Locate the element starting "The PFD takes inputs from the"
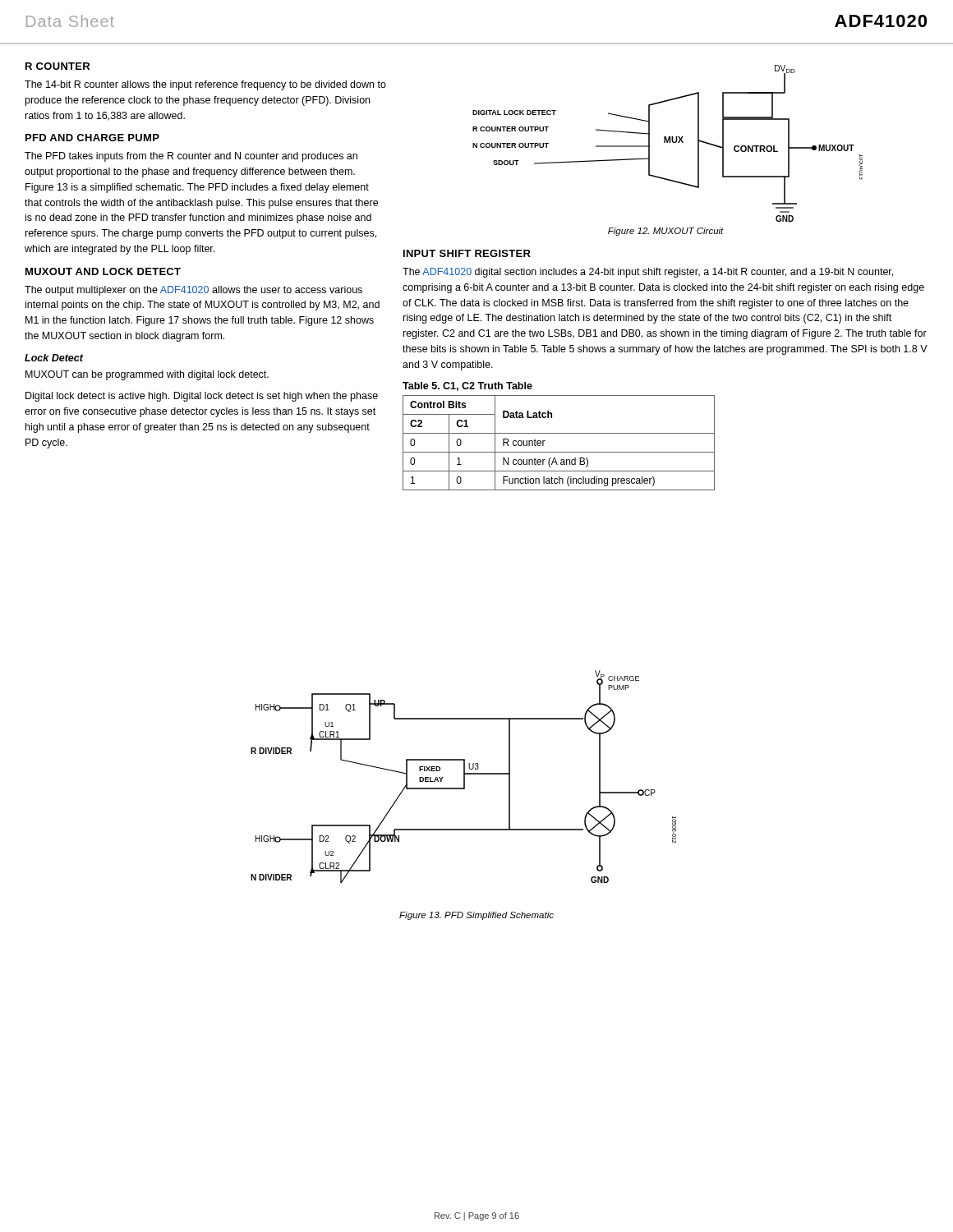Viewport: 953px width, 1232px height. click(202, 202)
